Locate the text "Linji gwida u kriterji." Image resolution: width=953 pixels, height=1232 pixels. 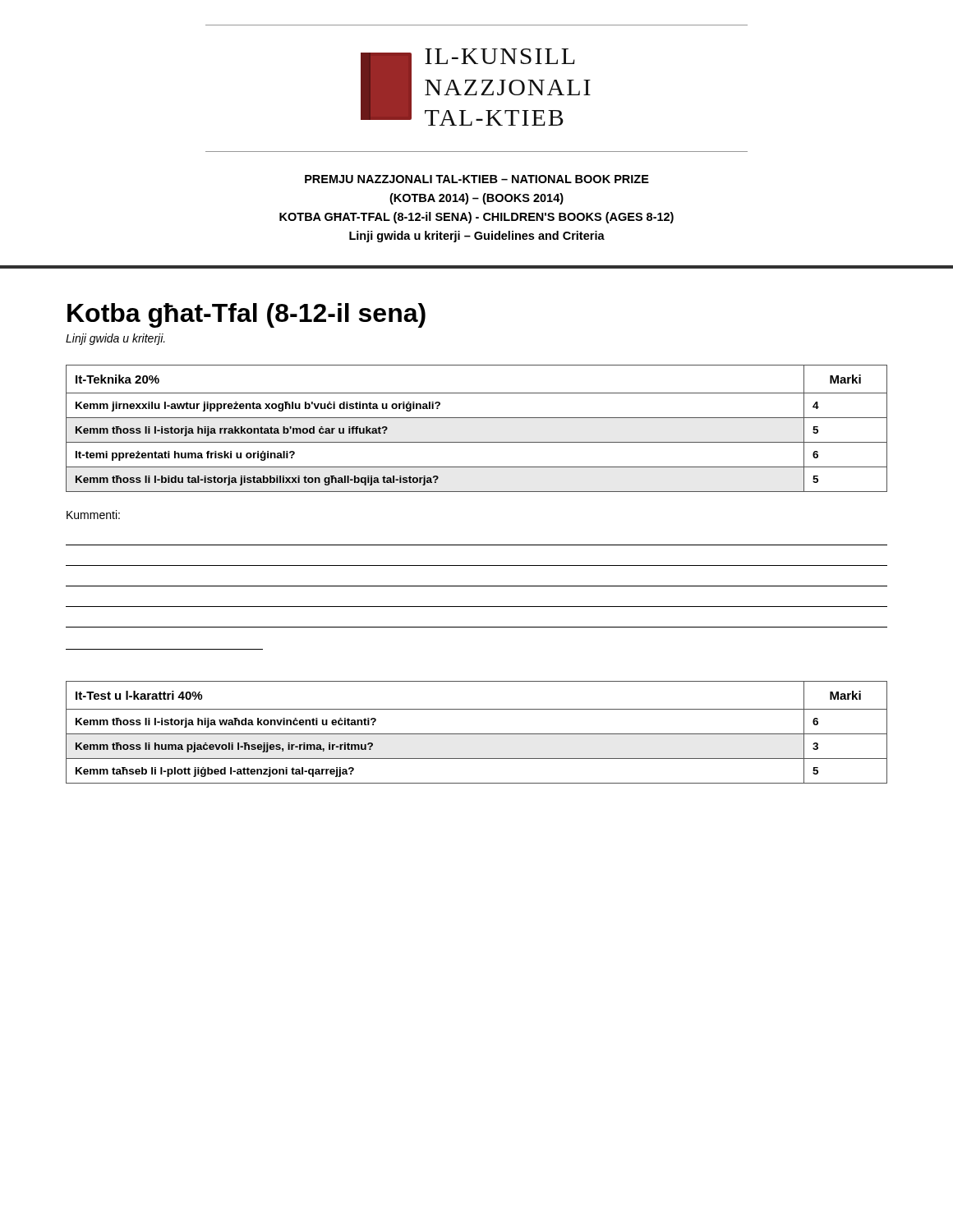click(x=116, y=339)
